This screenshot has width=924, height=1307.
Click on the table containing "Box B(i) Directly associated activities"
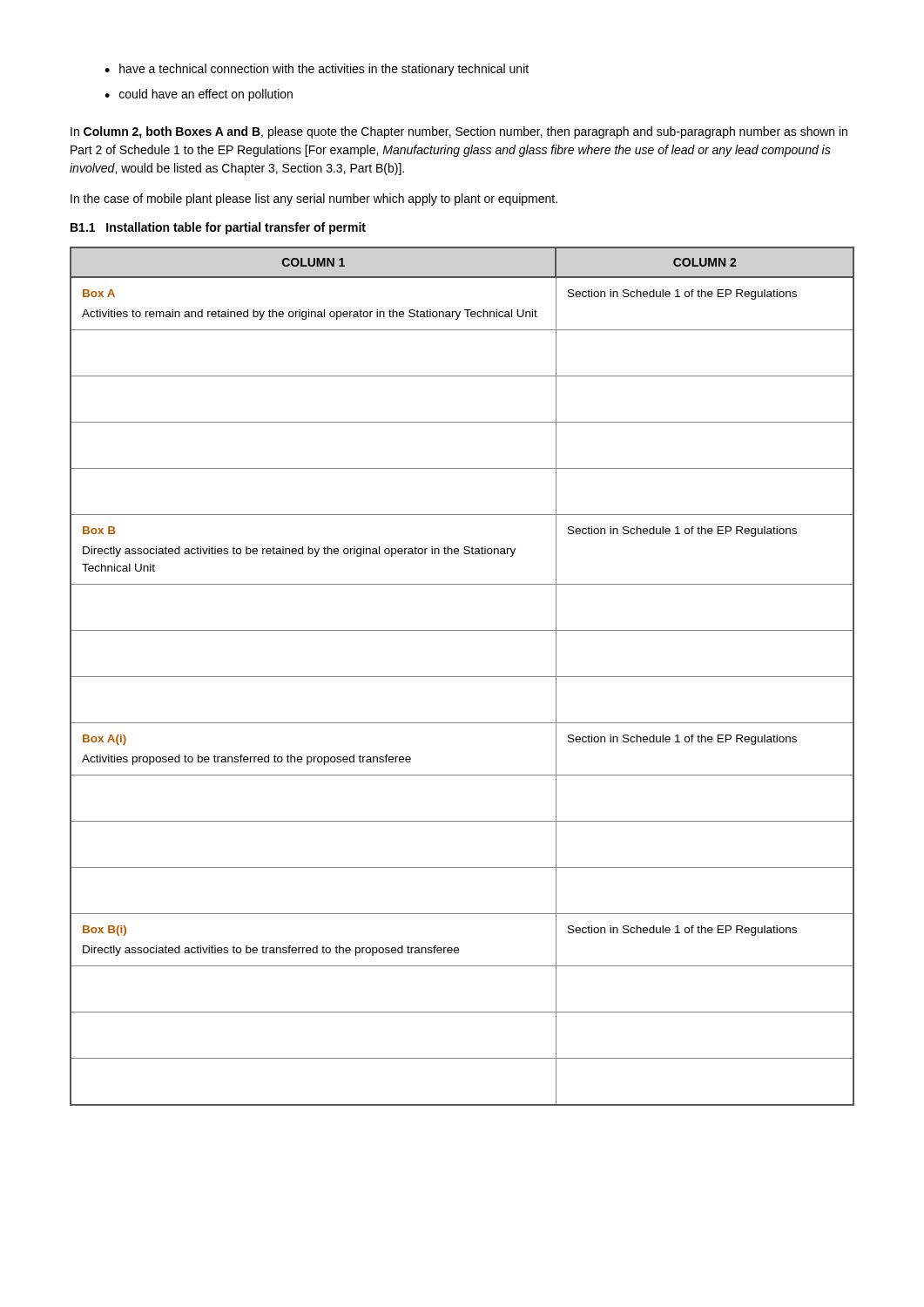tap(462, 676)
